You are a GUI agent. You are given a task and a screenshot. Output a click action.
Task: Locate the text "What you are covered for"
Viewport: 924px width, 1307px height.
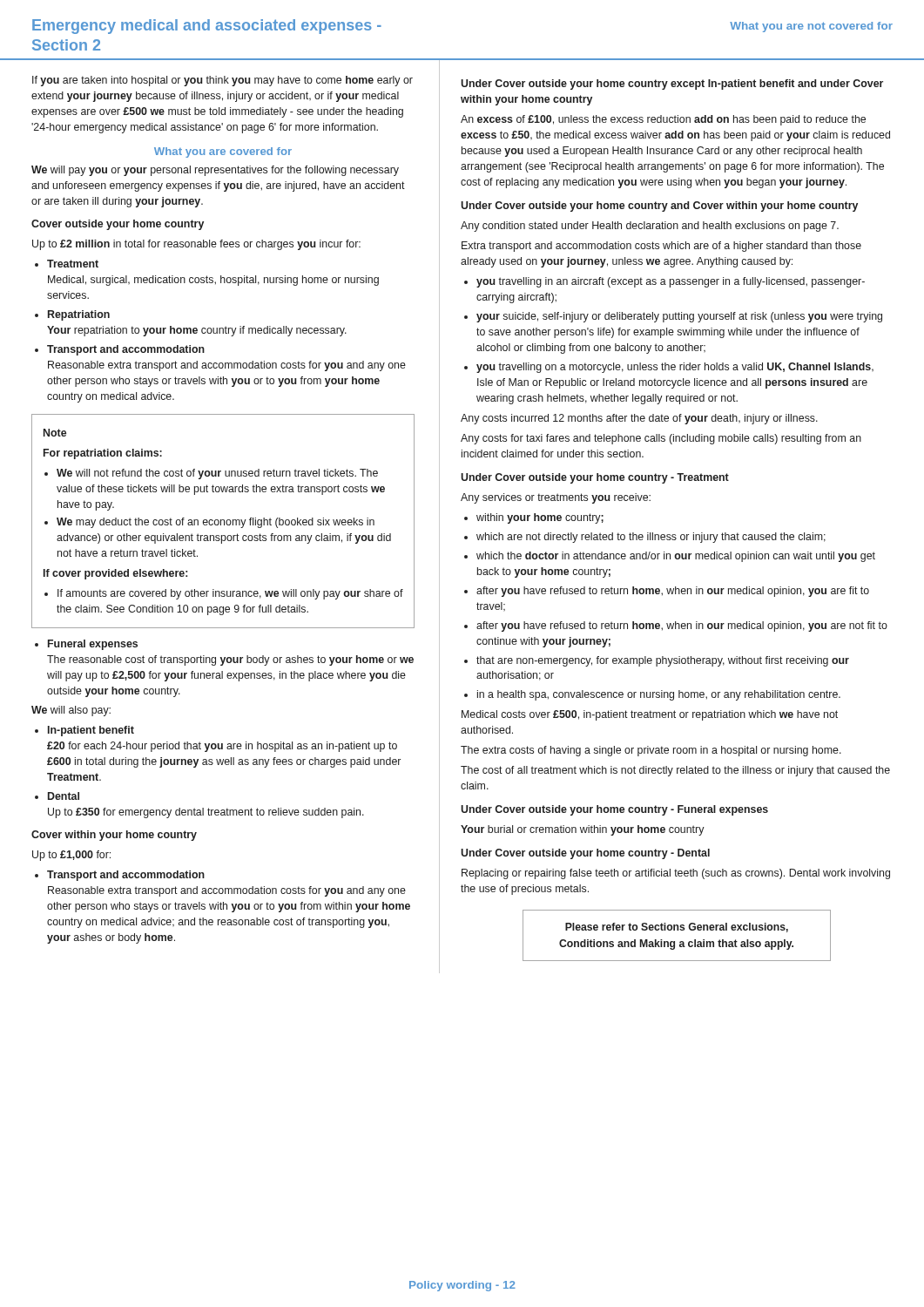223,151
